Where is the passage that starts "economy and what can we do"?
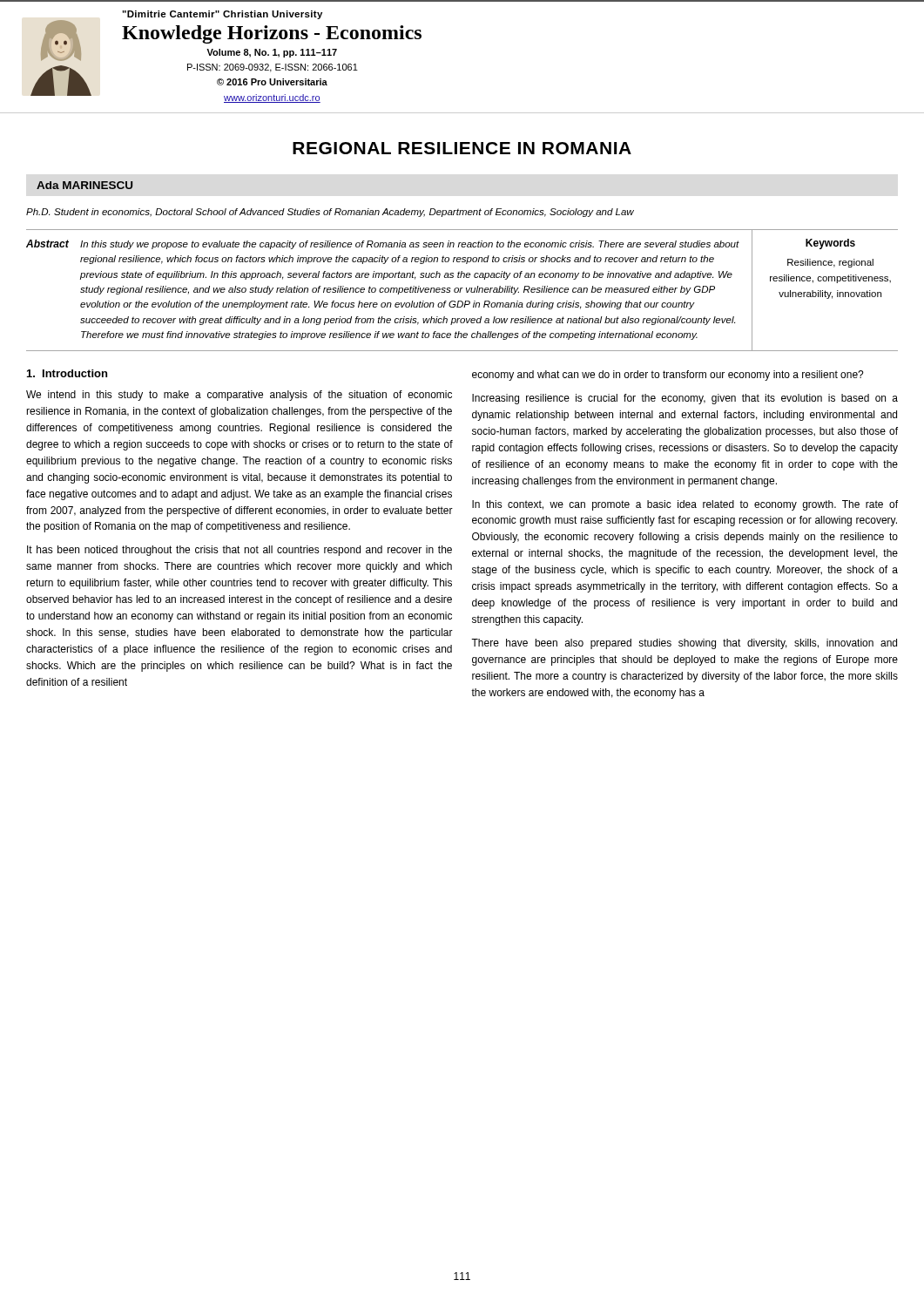Image resolution: width=924 pixels, height=1307 pixels. coord(685,534)
